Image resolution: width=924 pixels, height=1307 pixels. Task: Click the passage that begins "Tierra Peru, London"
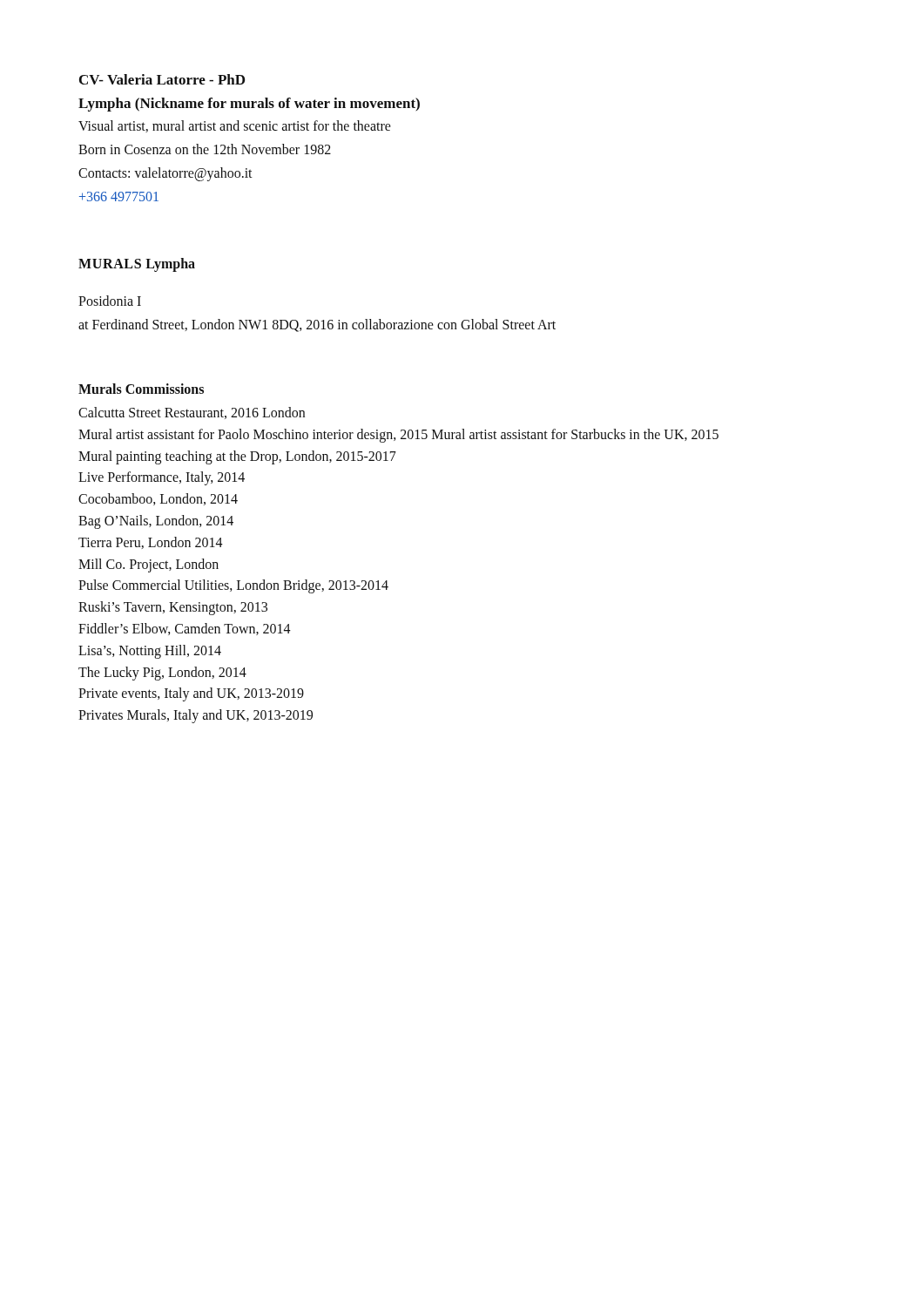point(150,542)
